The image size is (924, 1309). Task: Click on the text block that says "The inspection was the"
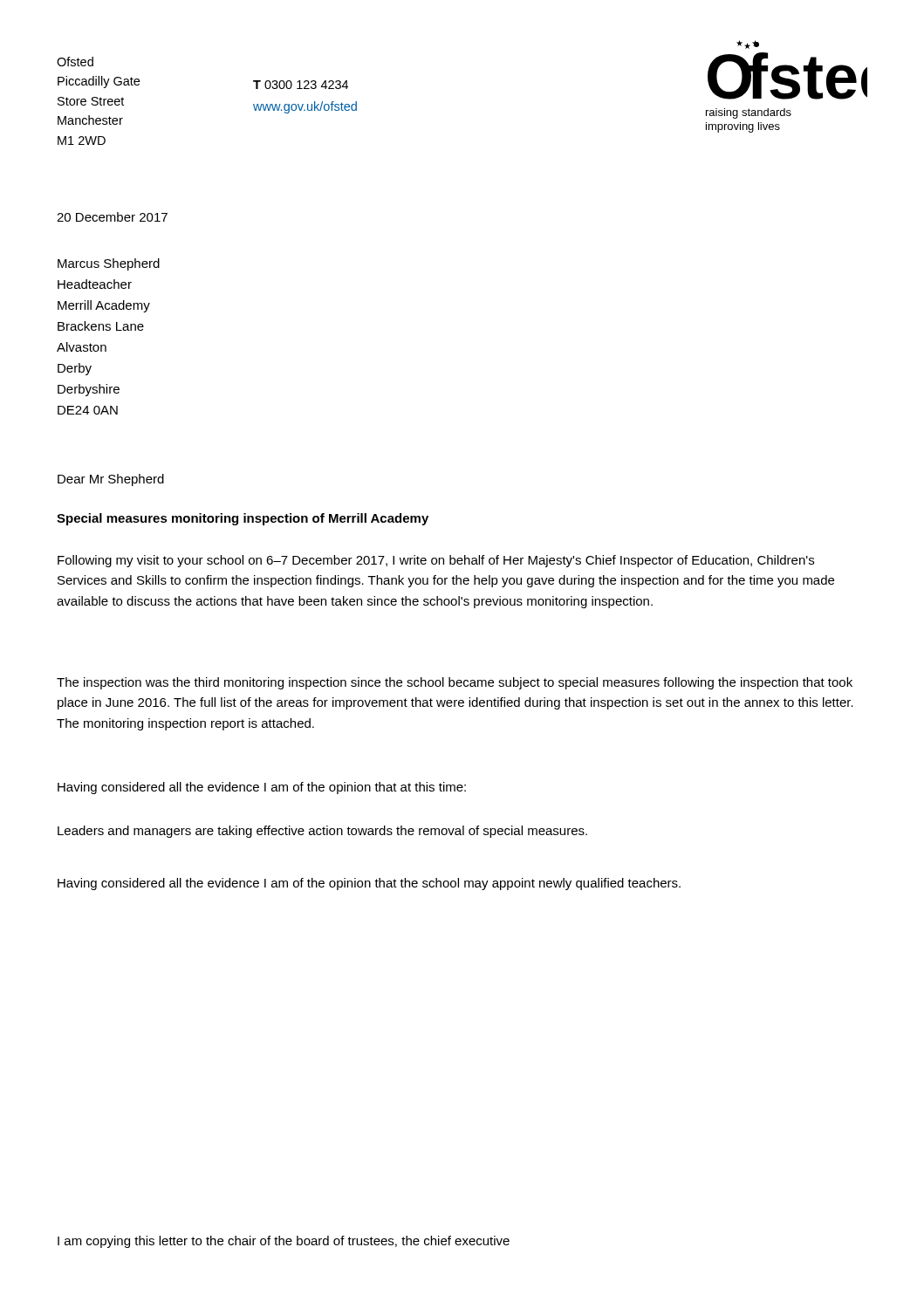point(455,702)
